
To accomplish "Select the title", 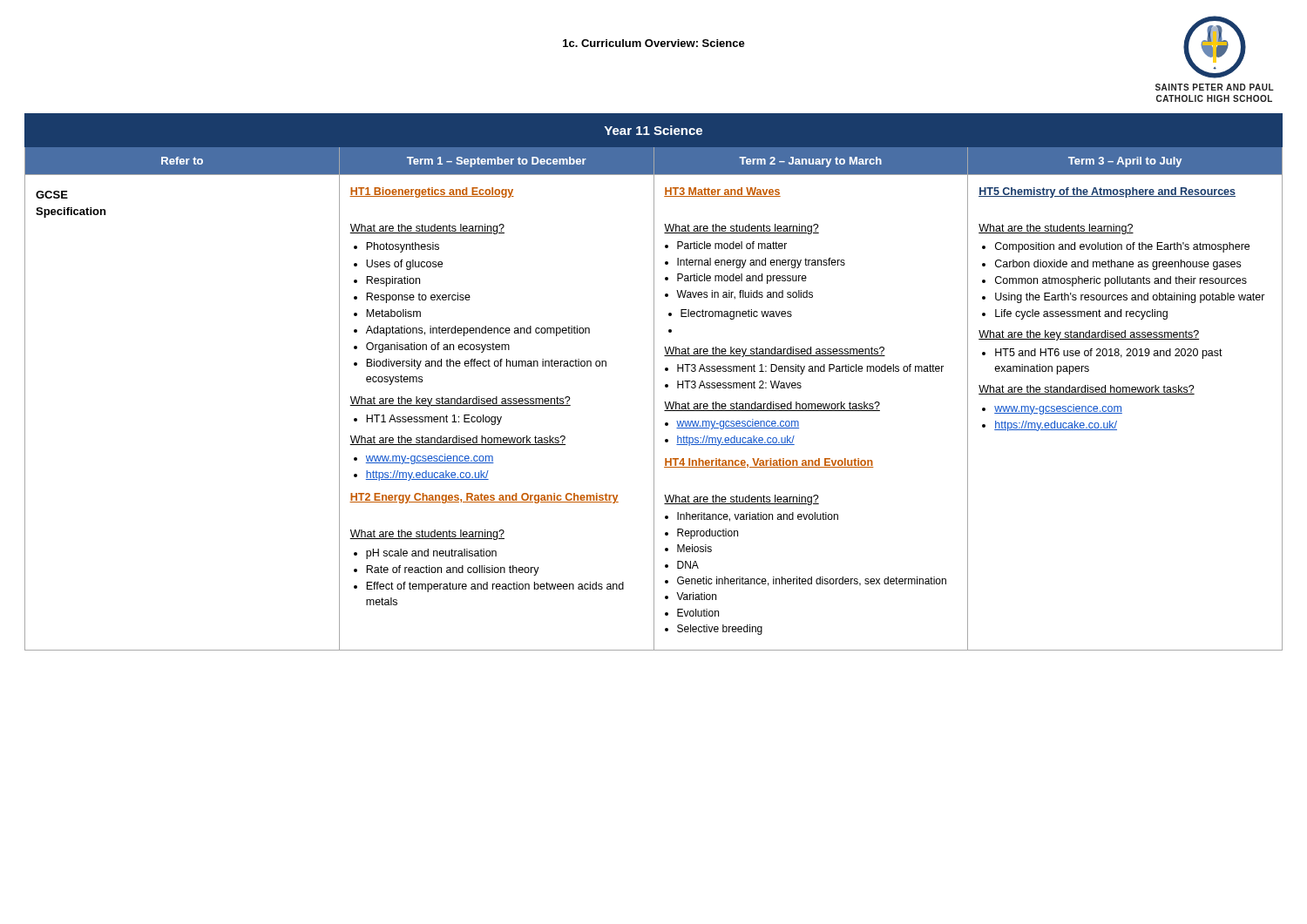I will pyautogui.click(x=653, y=43).
